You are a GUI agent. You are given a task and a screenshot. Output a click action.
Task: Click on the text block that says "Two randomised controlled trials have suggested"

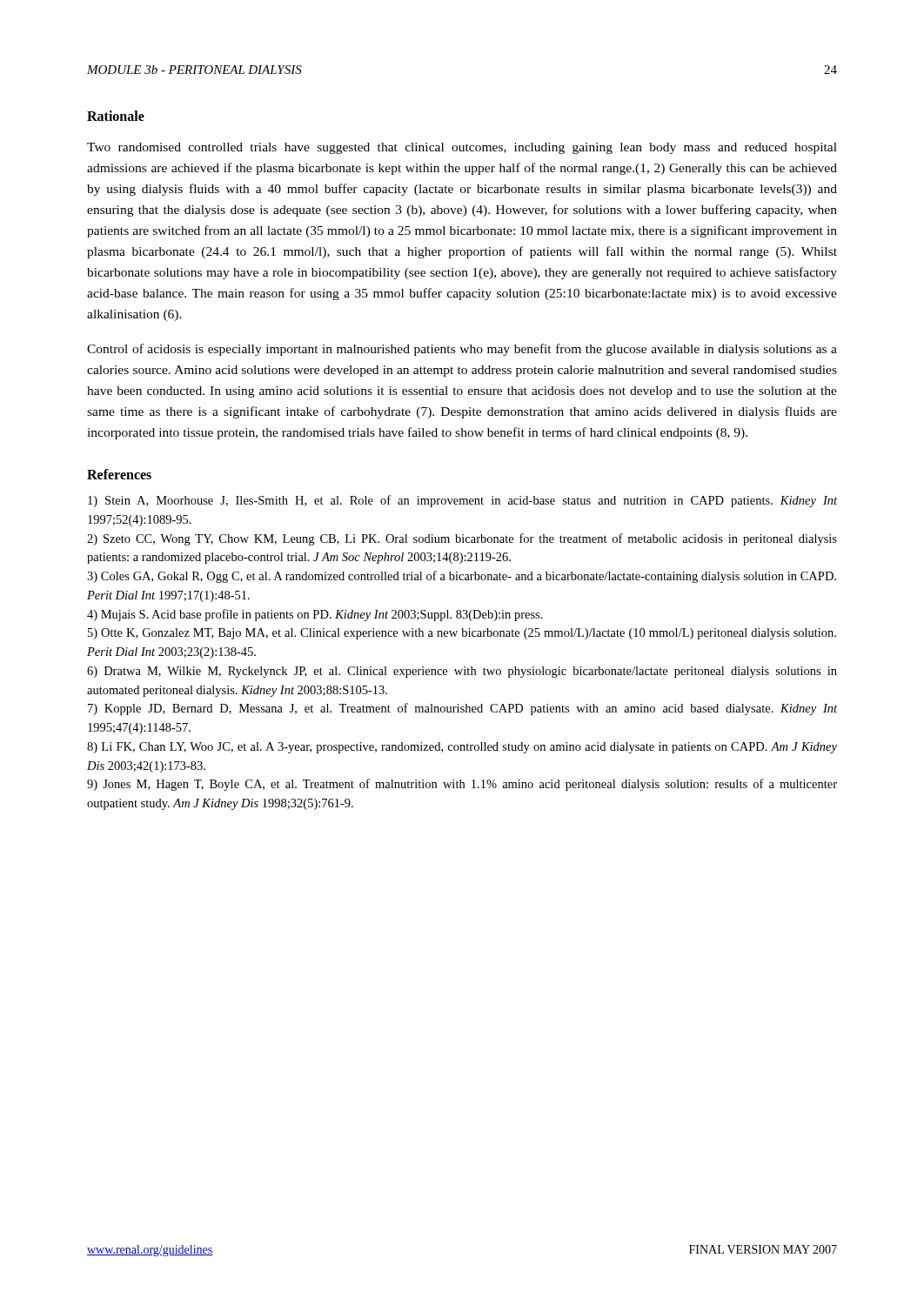coord(462,230)
